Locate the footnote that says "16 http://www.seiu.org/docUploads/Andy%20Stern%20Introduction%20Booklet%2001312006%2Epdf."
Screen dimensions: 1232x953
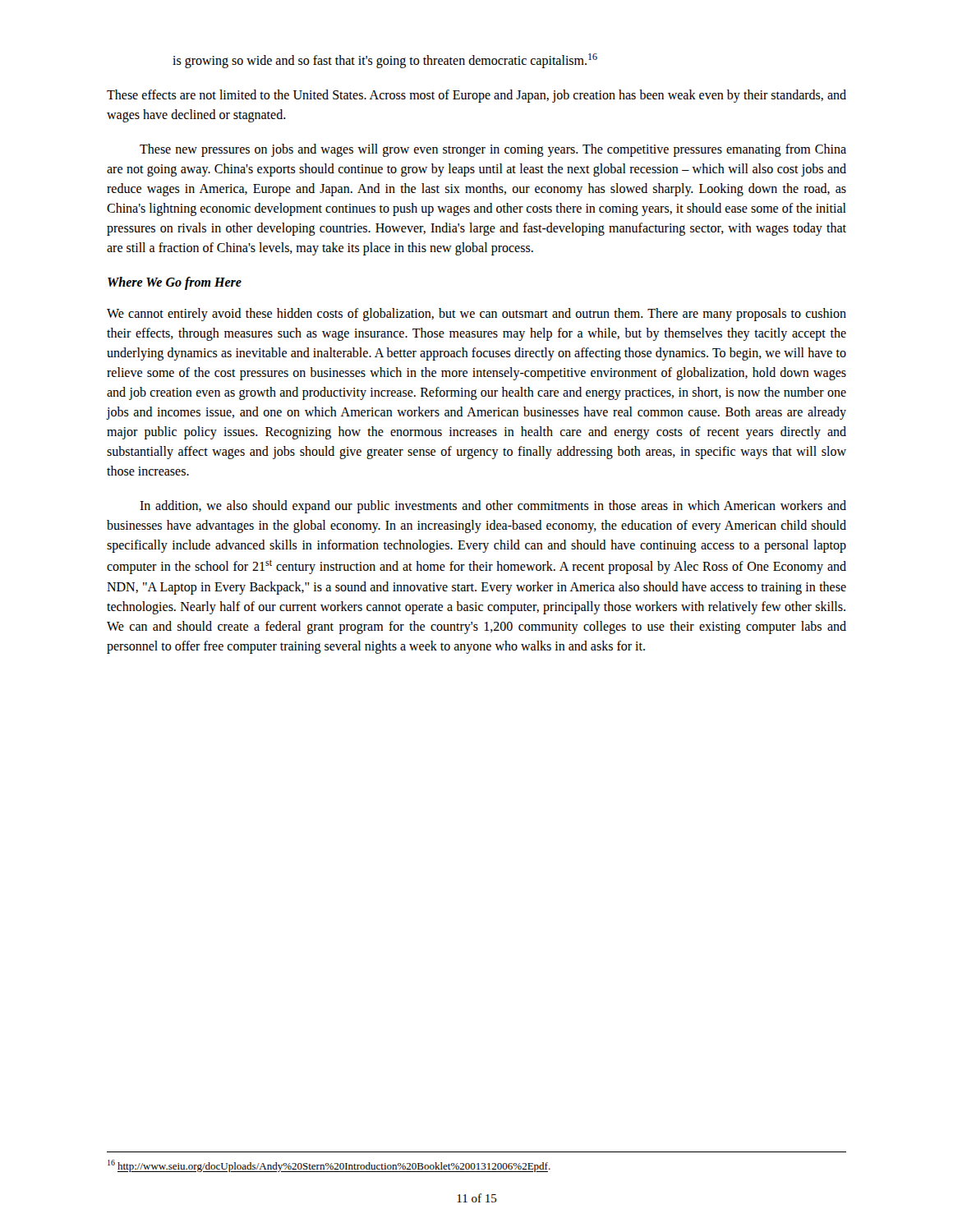click(x=329, y=1165)
